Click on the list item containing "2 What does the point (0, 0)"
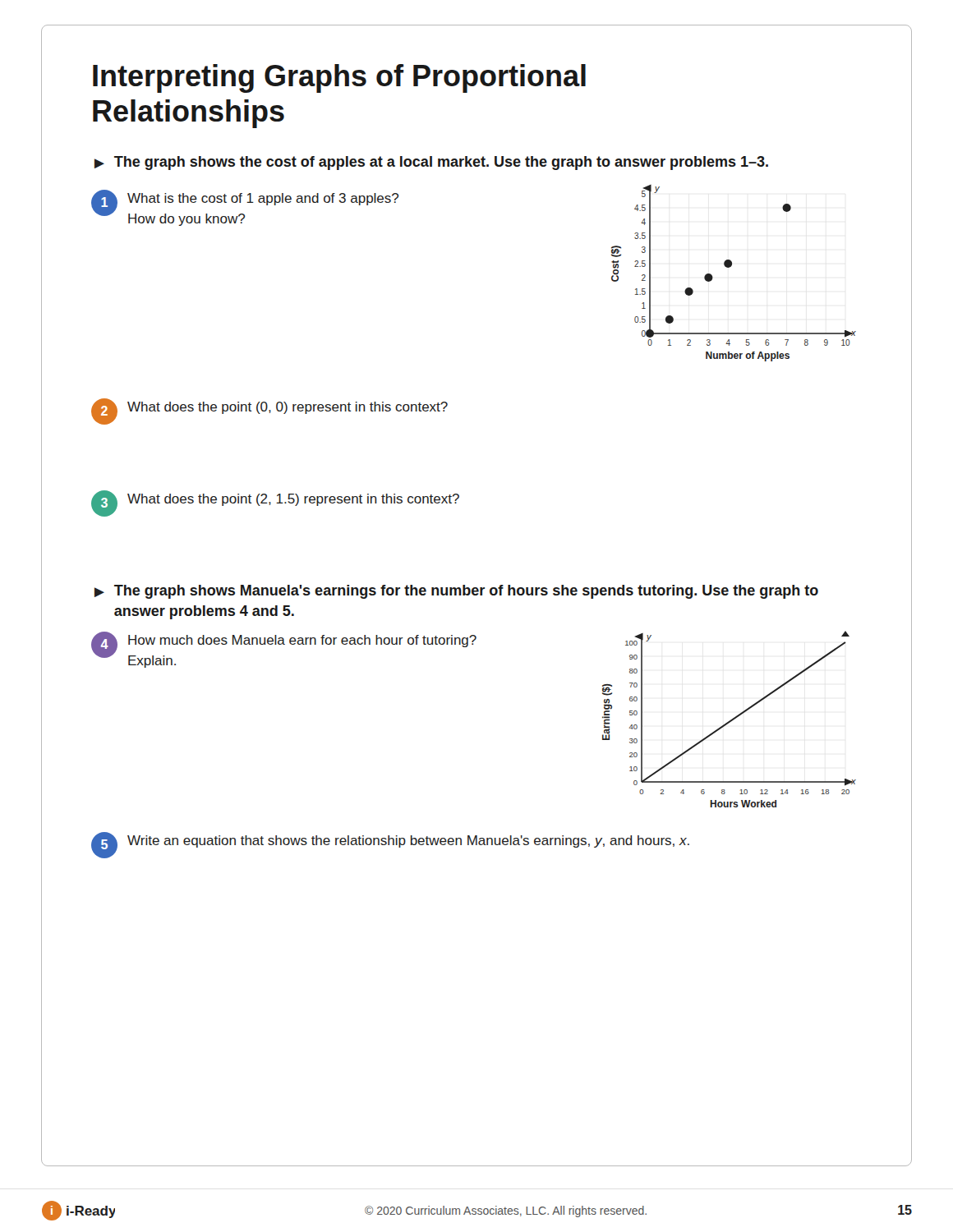Screen dimensions: 1232x953 click(270, 410)
